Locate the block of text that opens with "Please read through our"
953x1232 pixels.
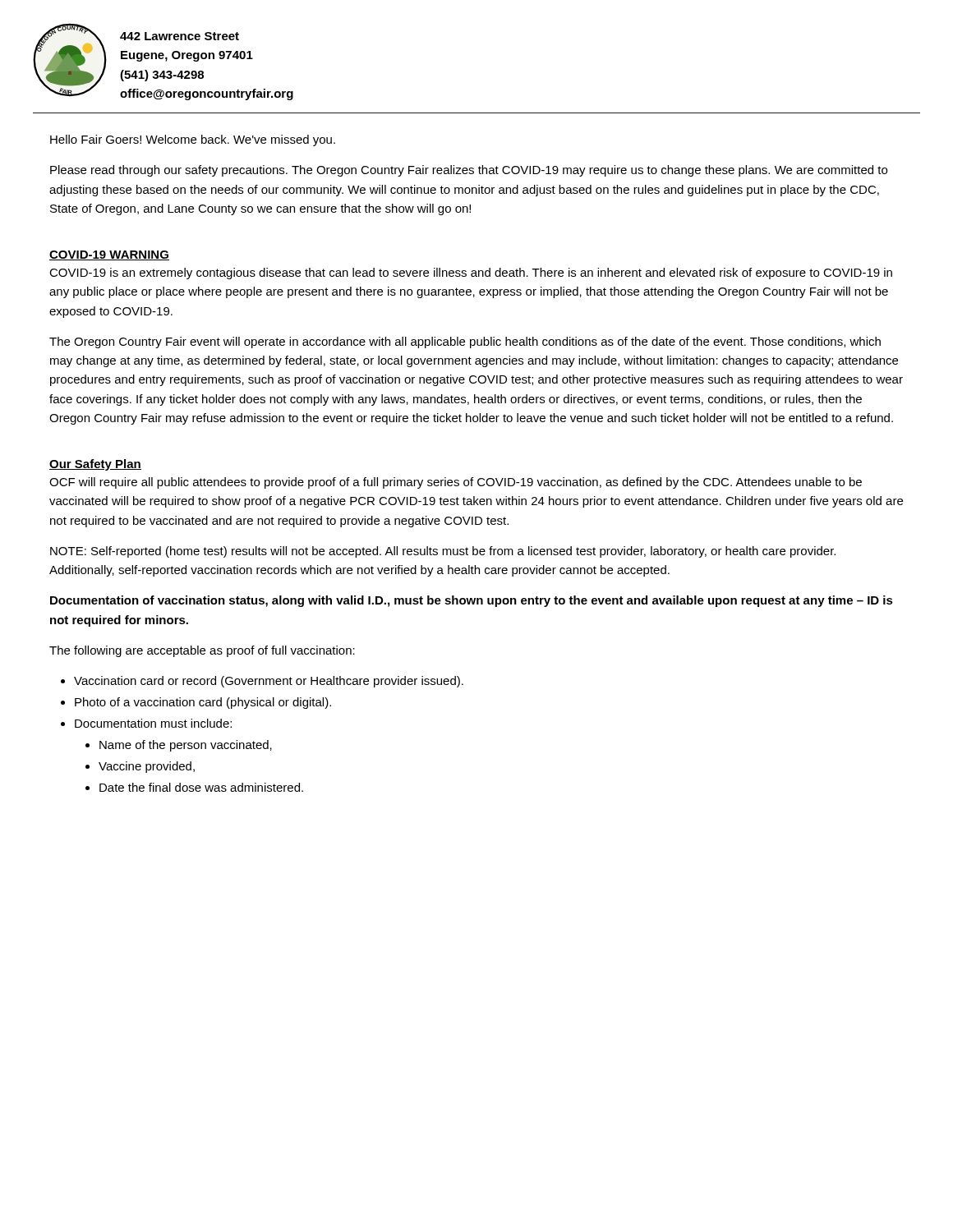(x=469, y=189)
